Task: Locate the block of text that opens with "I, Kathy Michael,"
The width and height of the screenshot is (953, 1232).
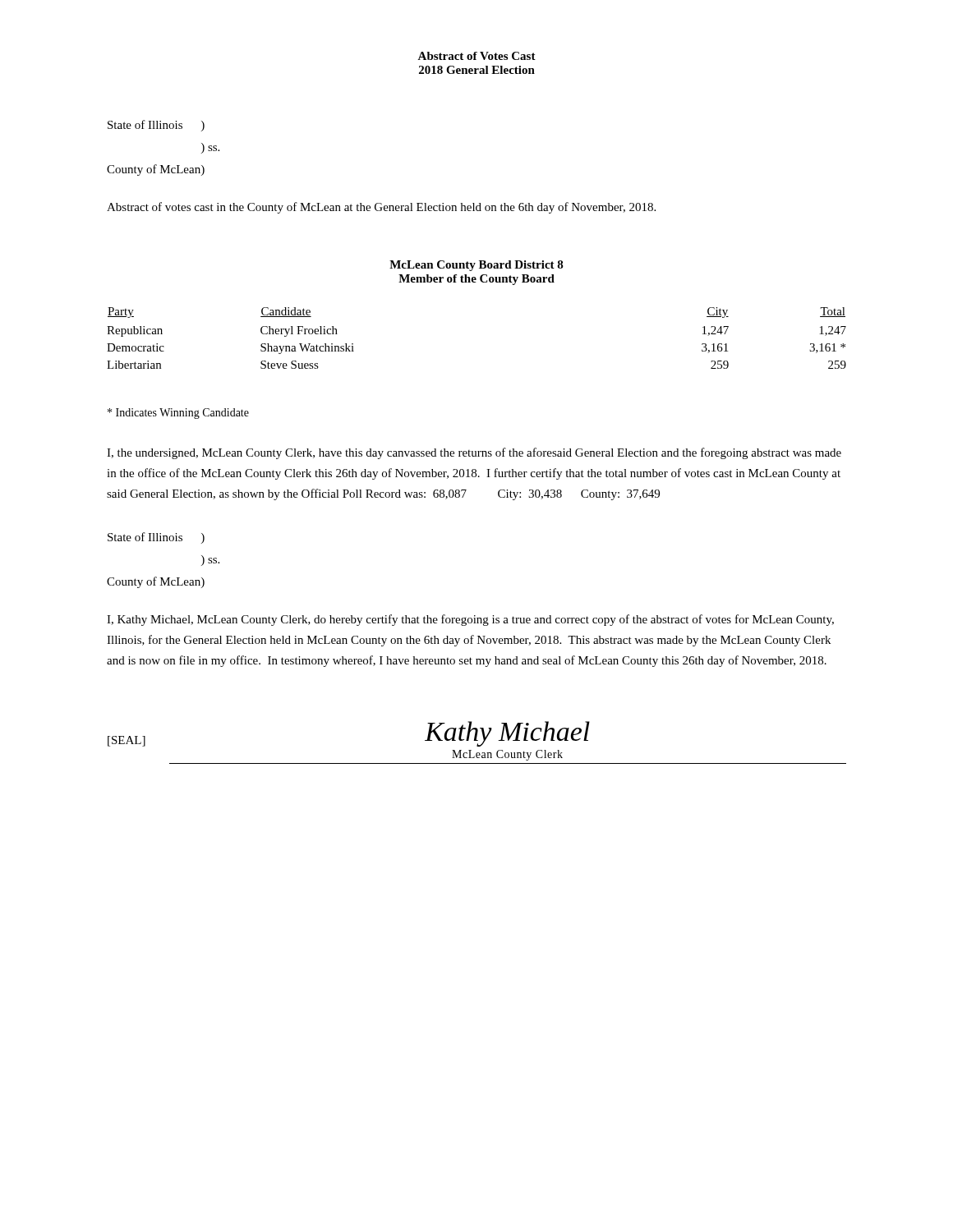Action: tap(471, 640)
